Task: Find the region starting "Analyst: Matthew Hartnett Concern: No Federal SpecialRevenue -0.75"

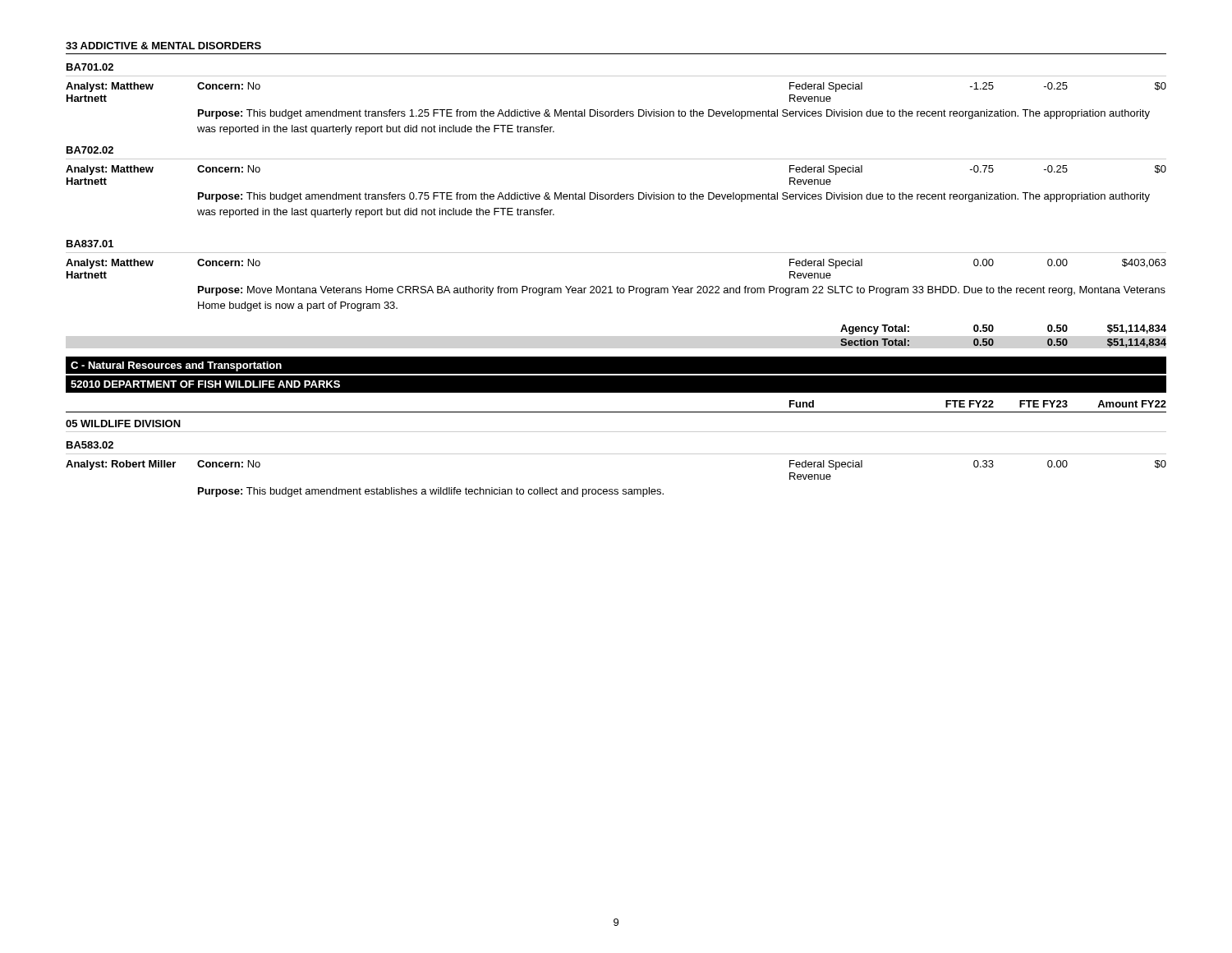Action: point(106,171)
